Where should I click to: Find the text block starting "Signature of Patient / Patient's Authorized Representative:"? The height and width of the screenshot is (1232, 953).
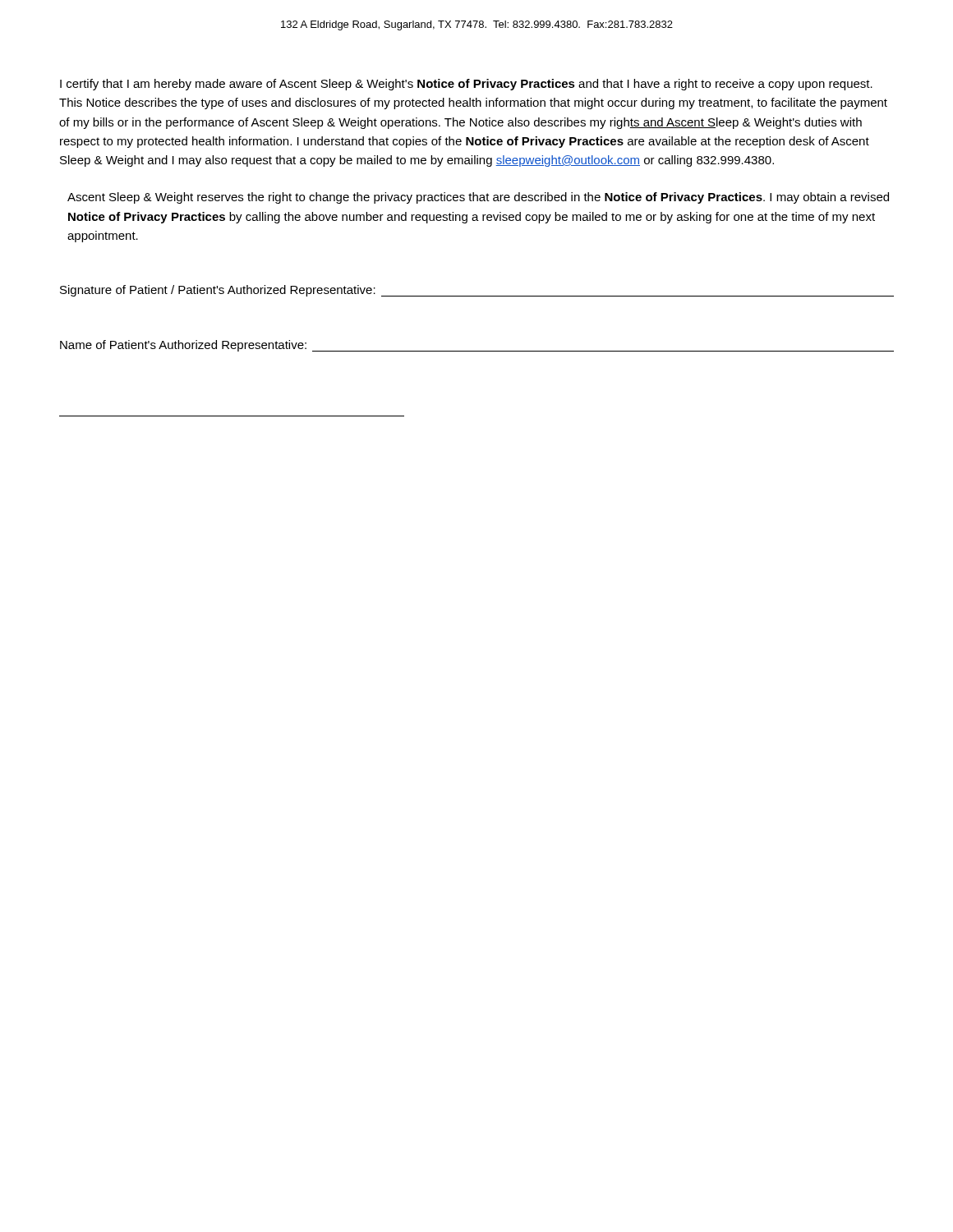click(x=476, y=289)
